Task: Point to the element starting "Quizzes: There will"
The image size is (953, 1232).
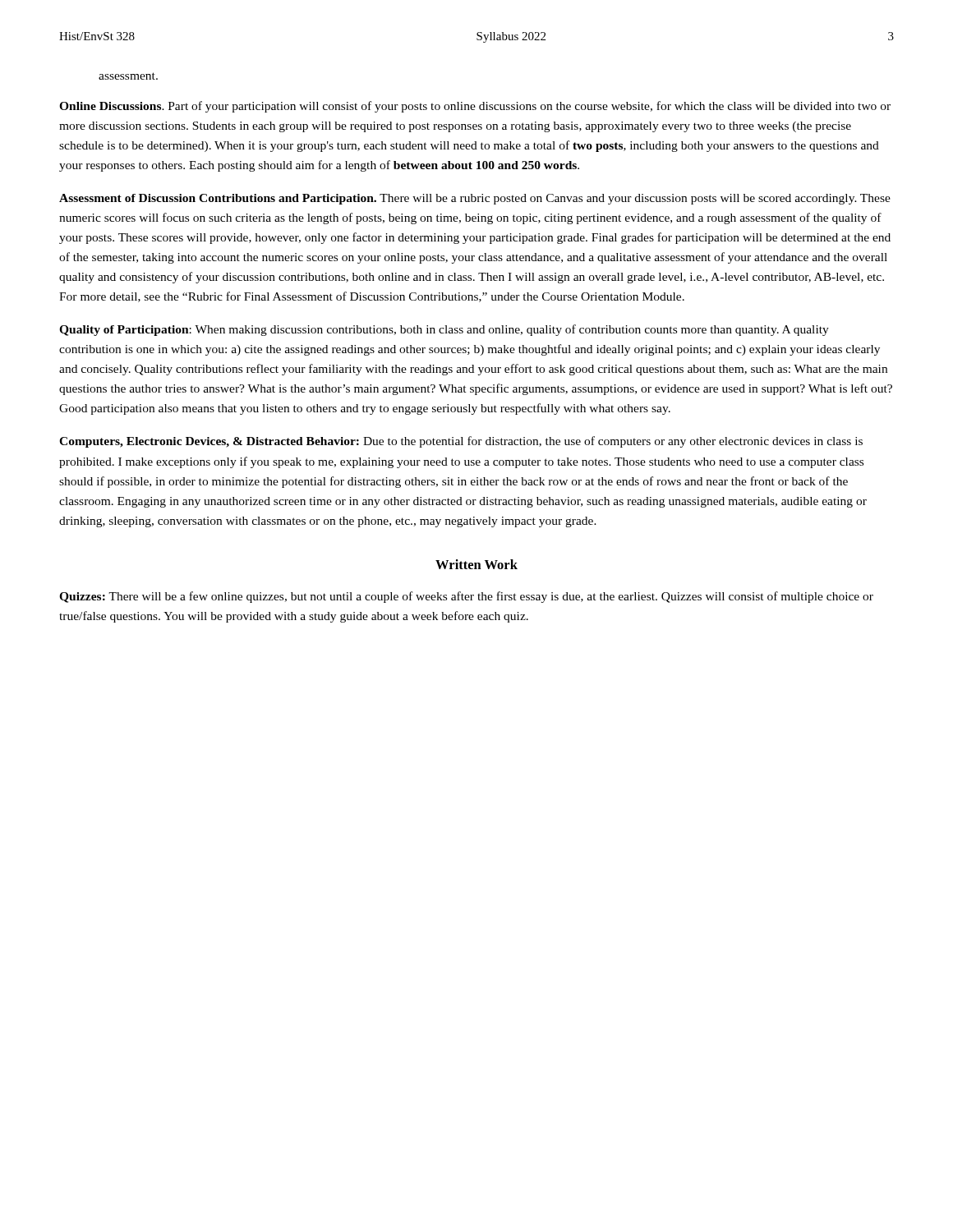Action: point(466,605)
